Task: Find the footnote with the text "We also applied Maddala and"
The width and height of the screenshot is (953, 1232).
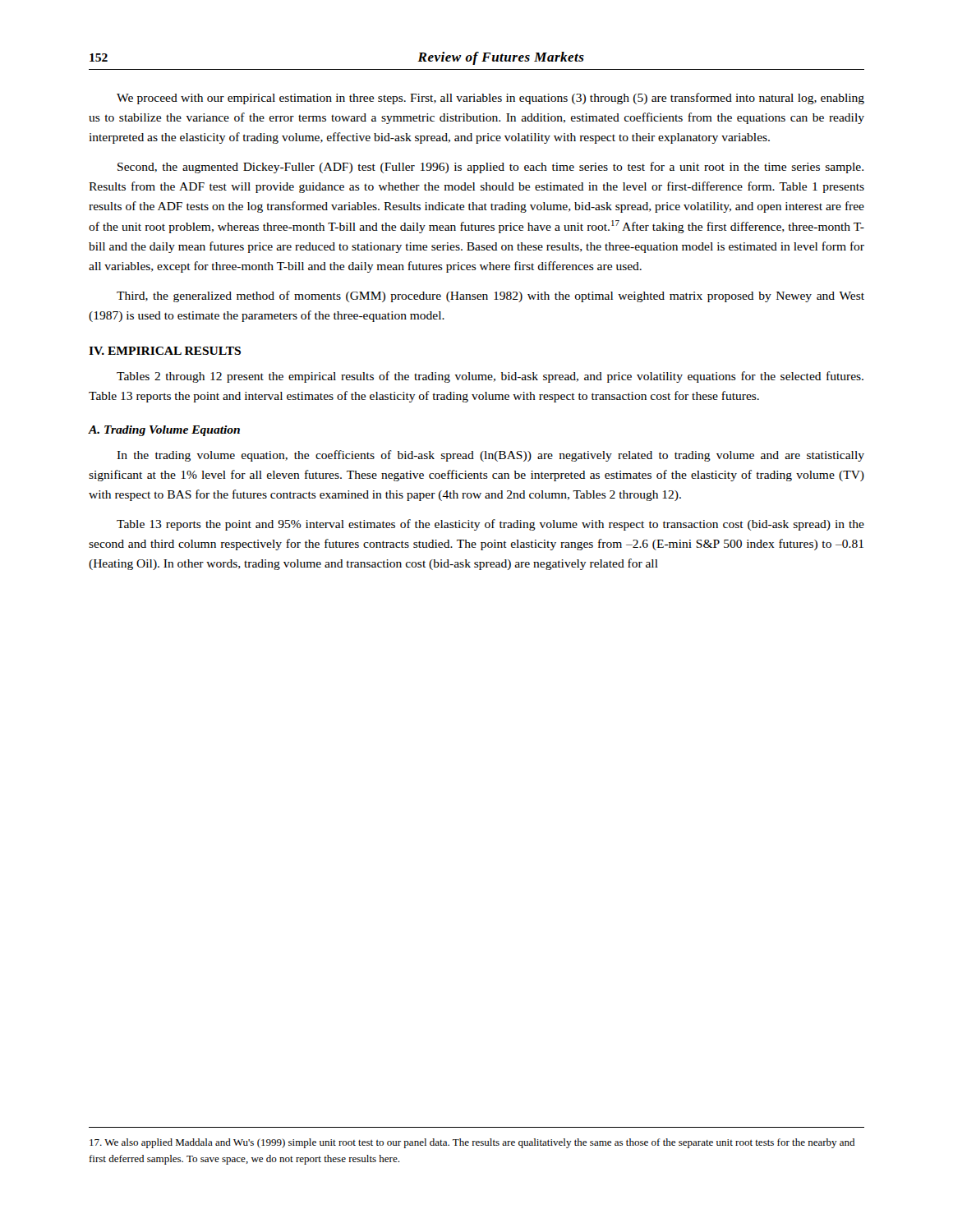Action: (472, 1150)
